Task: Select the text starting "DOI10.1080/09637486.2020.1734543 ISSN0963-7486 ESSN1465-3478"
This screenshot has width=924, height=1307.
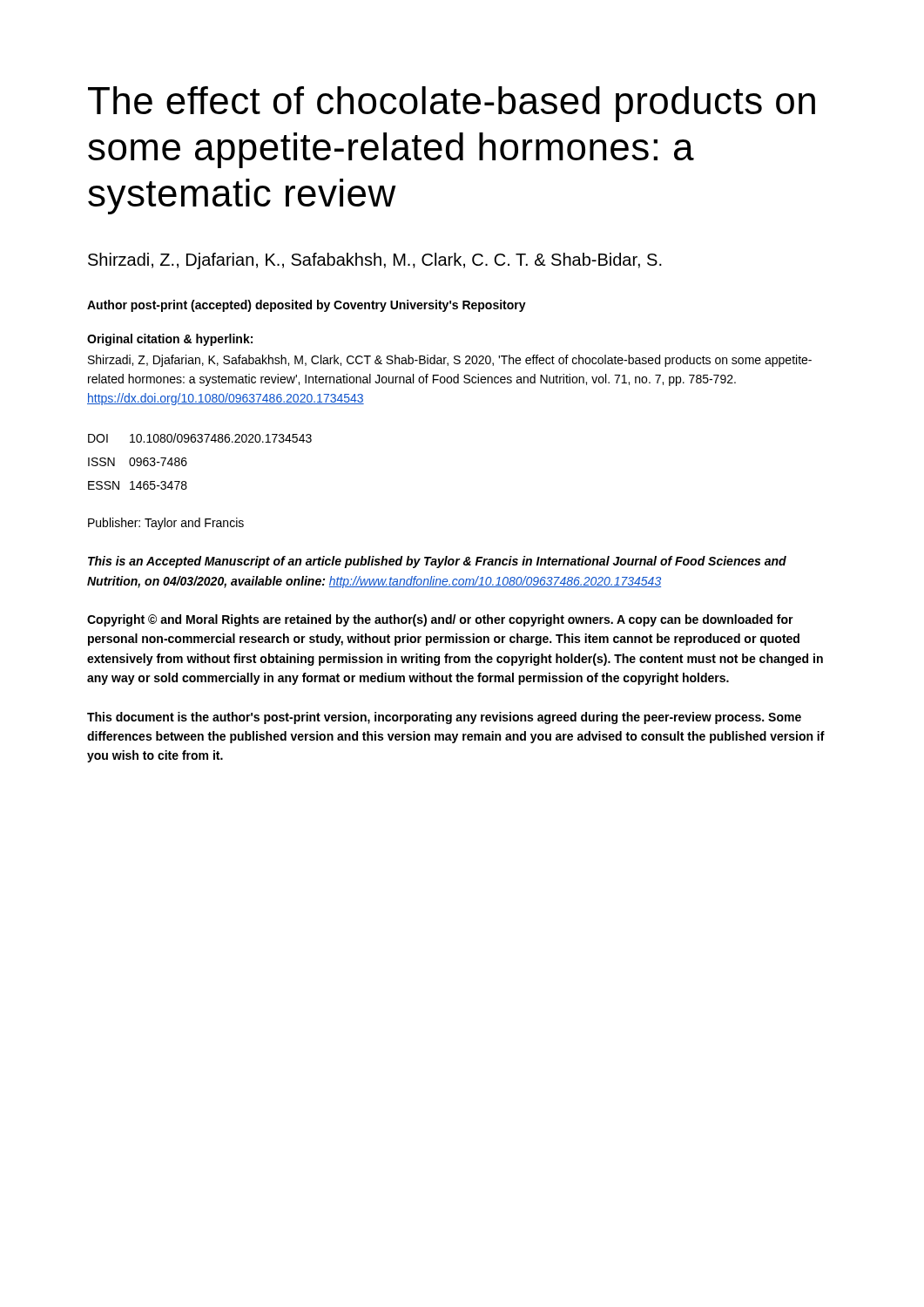Action: 200,438
